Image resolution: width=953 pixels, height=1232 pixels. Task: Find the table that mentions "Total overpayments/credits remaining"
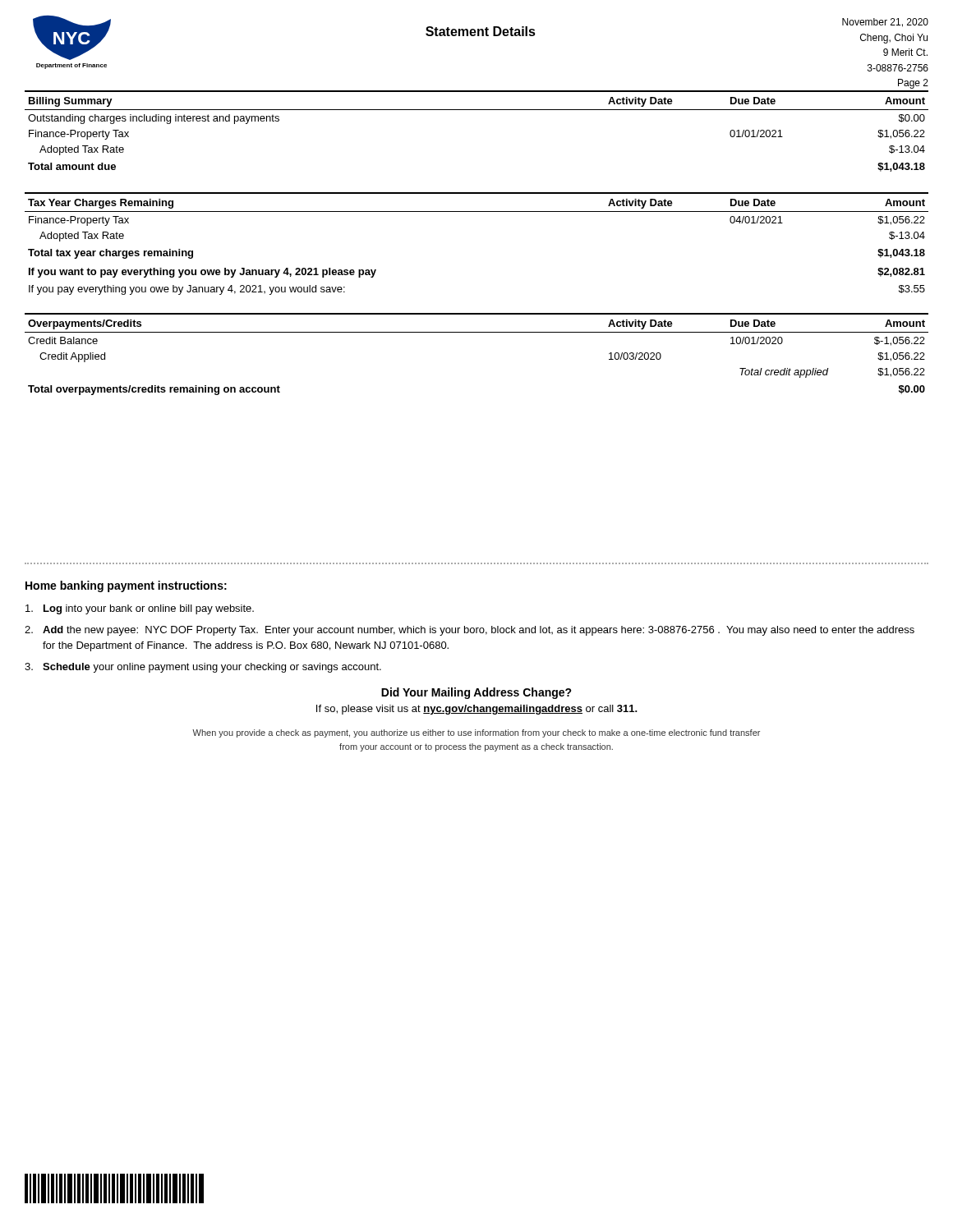[x=476, y=356]
